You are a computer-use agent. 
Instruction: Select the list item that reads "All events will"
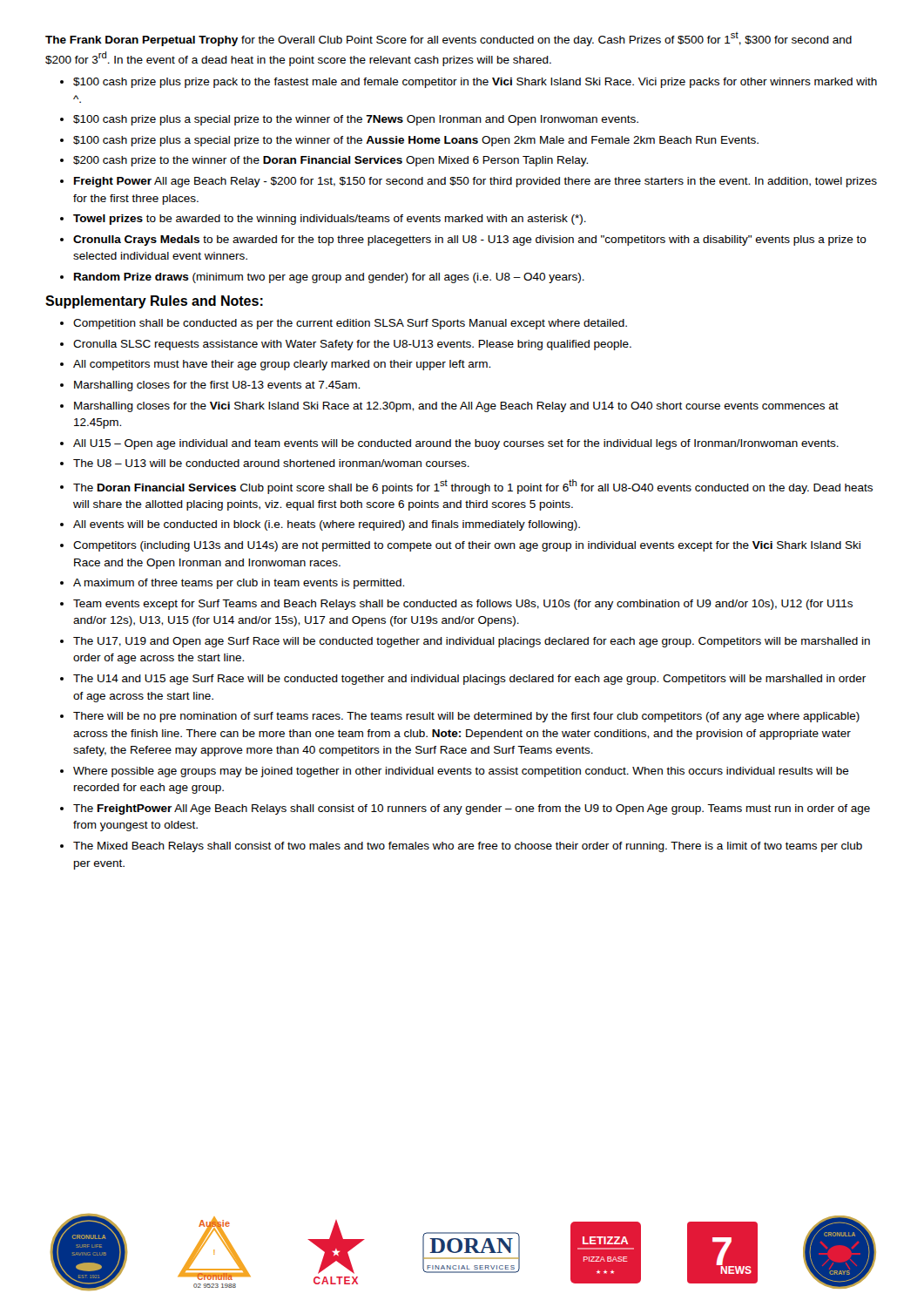327,524
